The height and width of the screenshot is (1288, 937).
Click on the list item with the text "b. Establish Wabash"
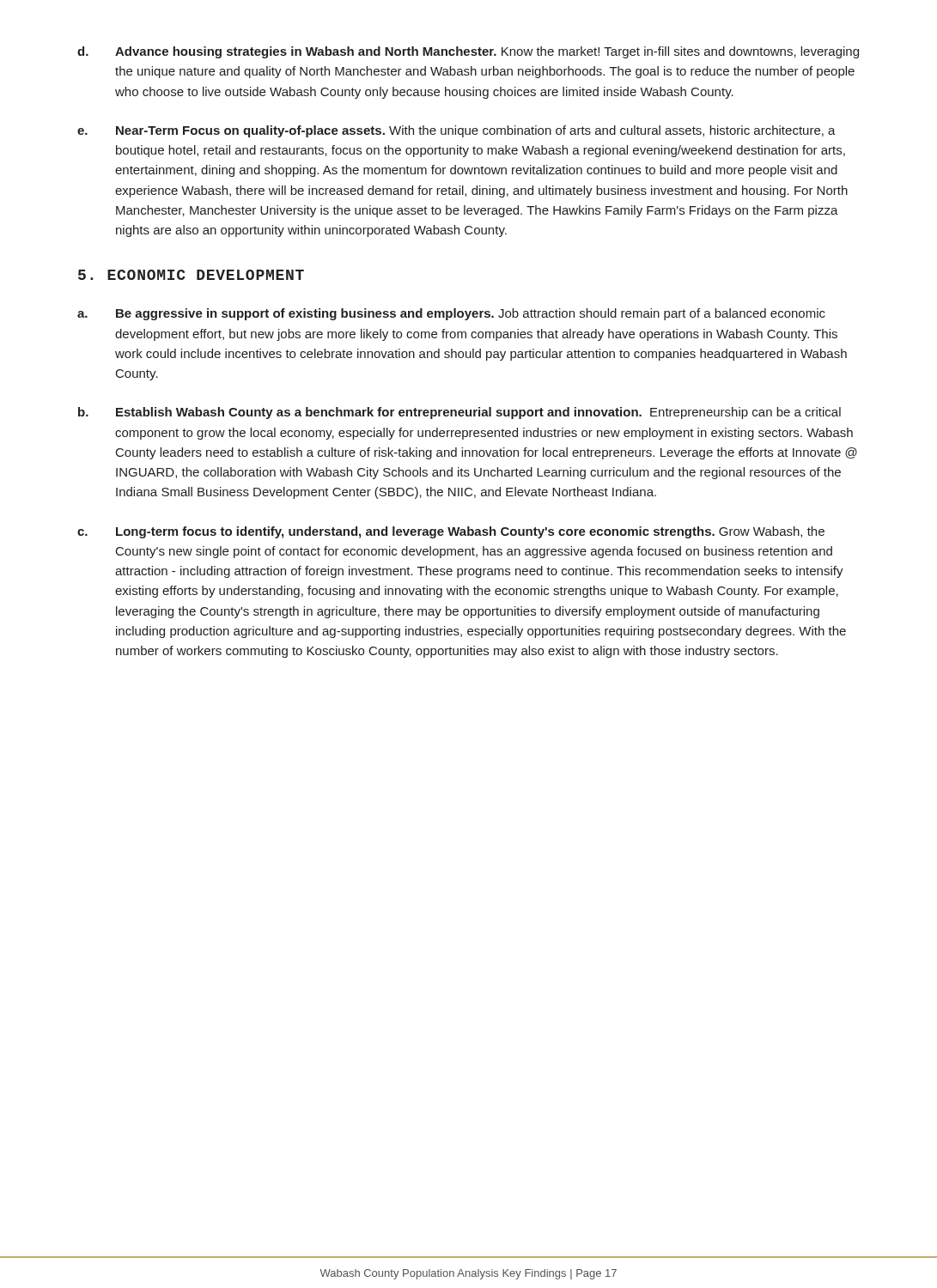click(x=468, y=452)
